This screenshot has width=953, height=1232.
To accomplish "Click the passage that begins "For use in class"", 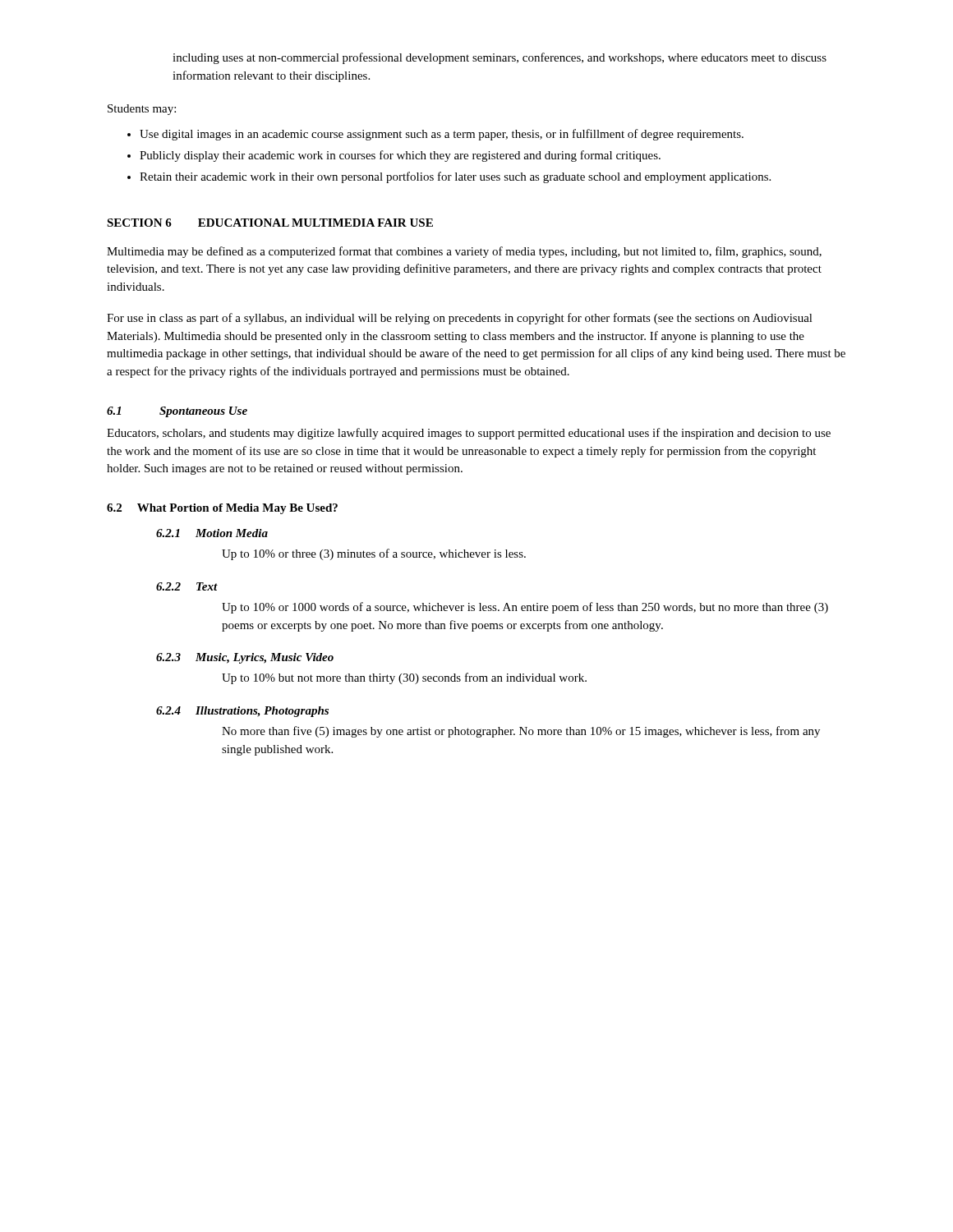I will point(476,344).
